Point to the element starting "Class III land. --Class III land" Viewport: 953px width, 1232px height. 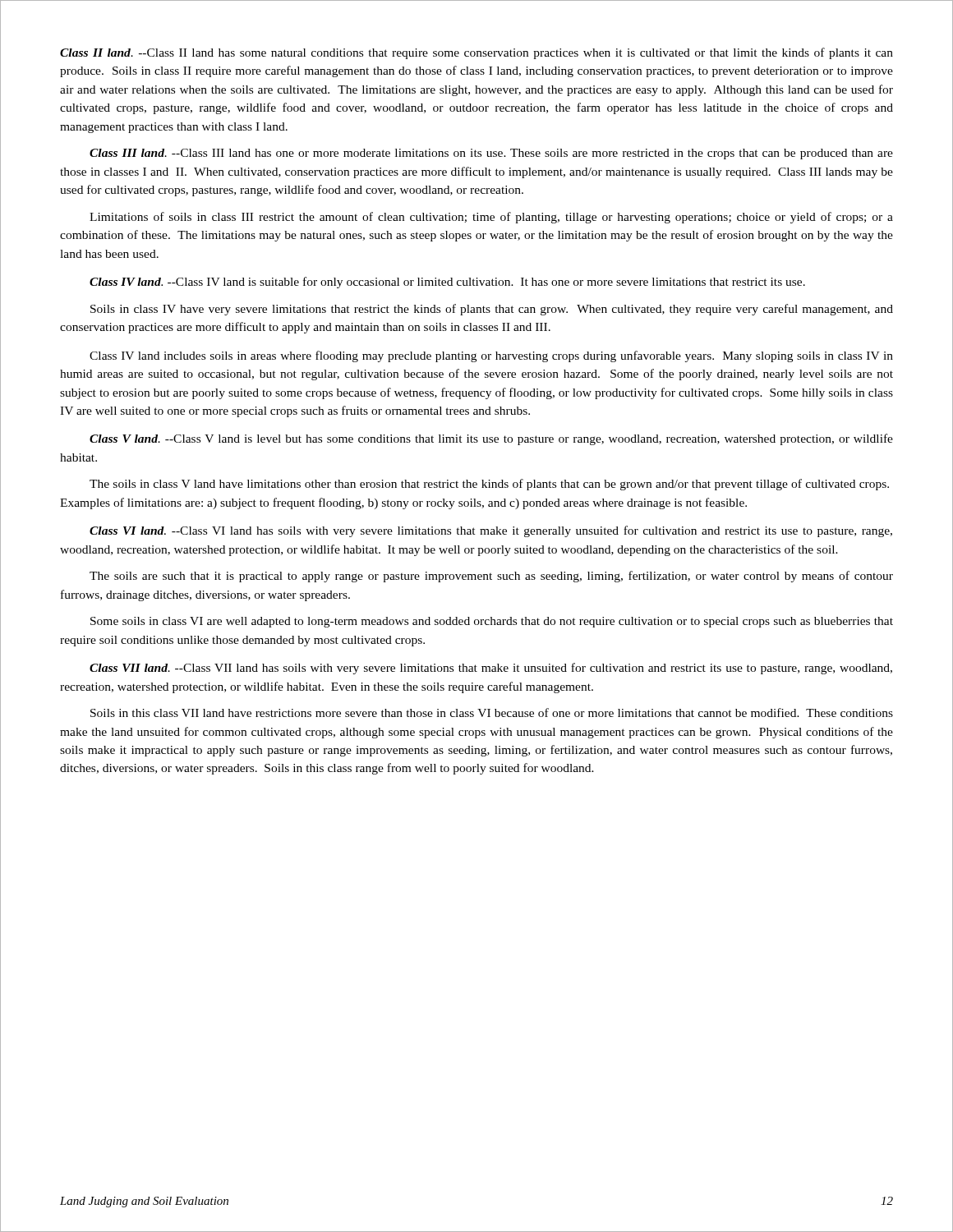click(476, 172)
